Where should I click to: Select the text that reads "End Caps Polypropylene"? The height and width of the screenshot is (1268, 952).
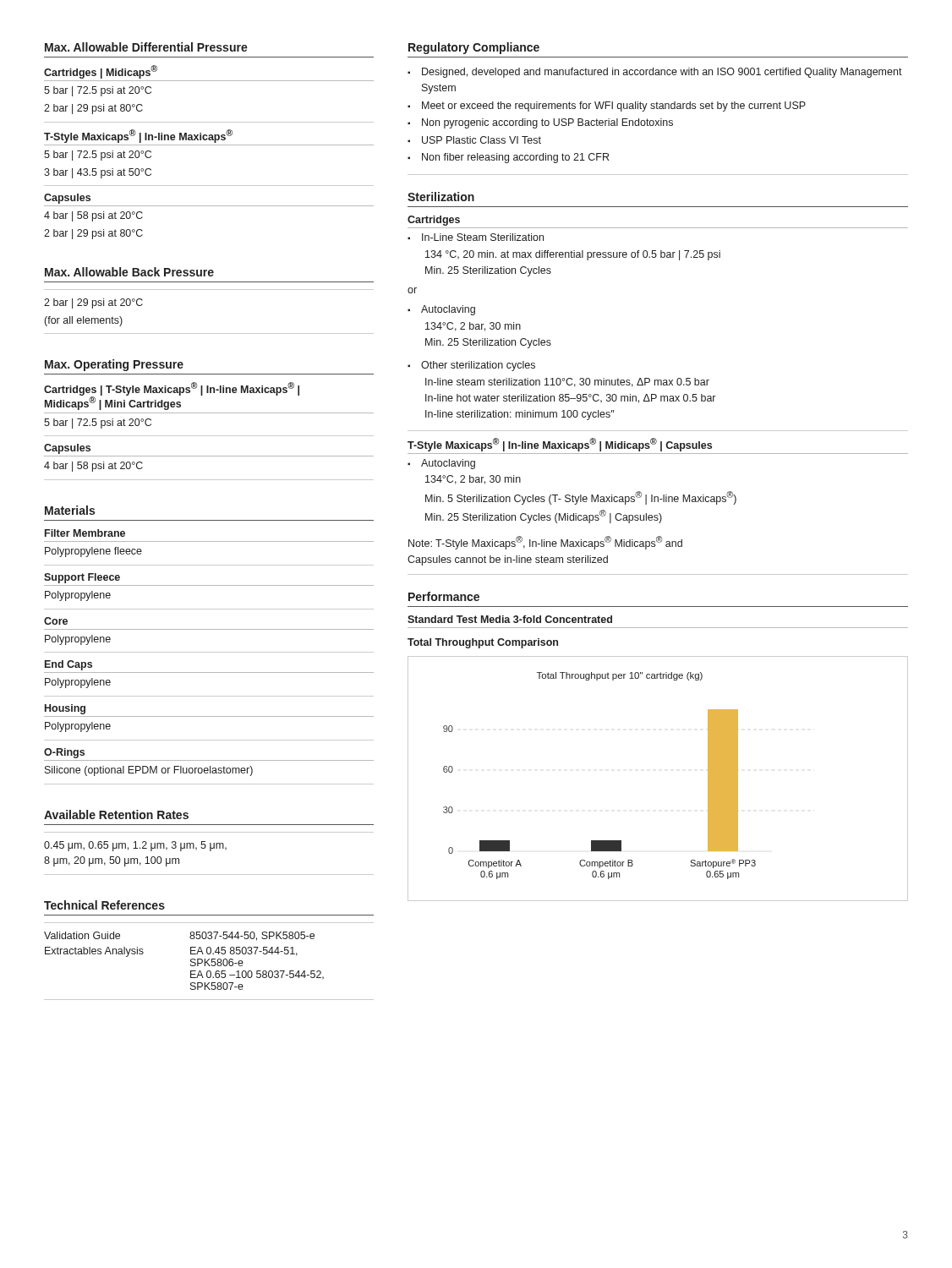pyautogui.click(x=209, y=675)
